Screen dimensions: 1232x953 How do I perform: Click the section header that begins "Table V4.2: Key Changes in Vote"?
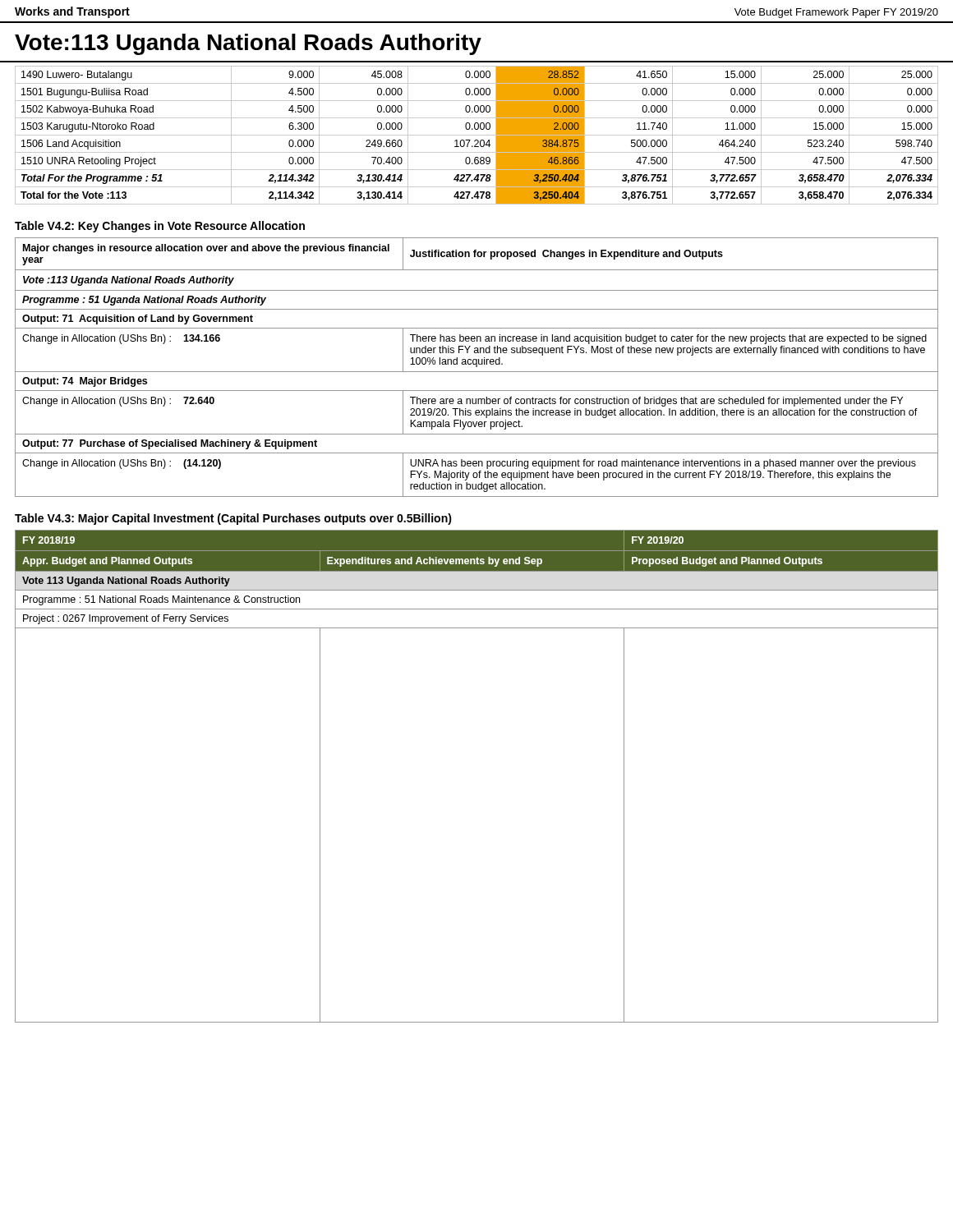coord(160,226)
